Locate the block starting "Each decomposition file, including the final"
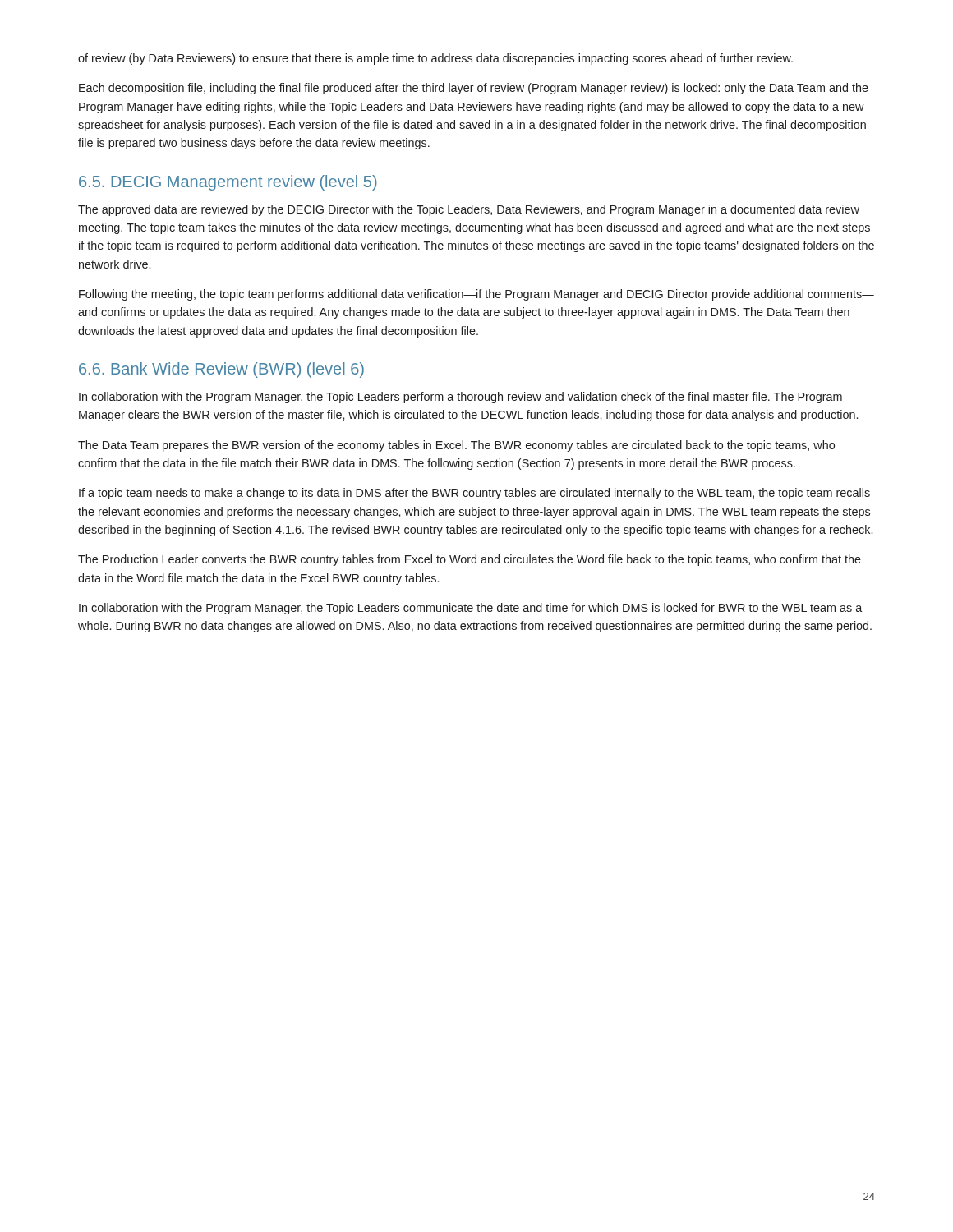Viewport: 953px width, 1232px height. point(473,116)
